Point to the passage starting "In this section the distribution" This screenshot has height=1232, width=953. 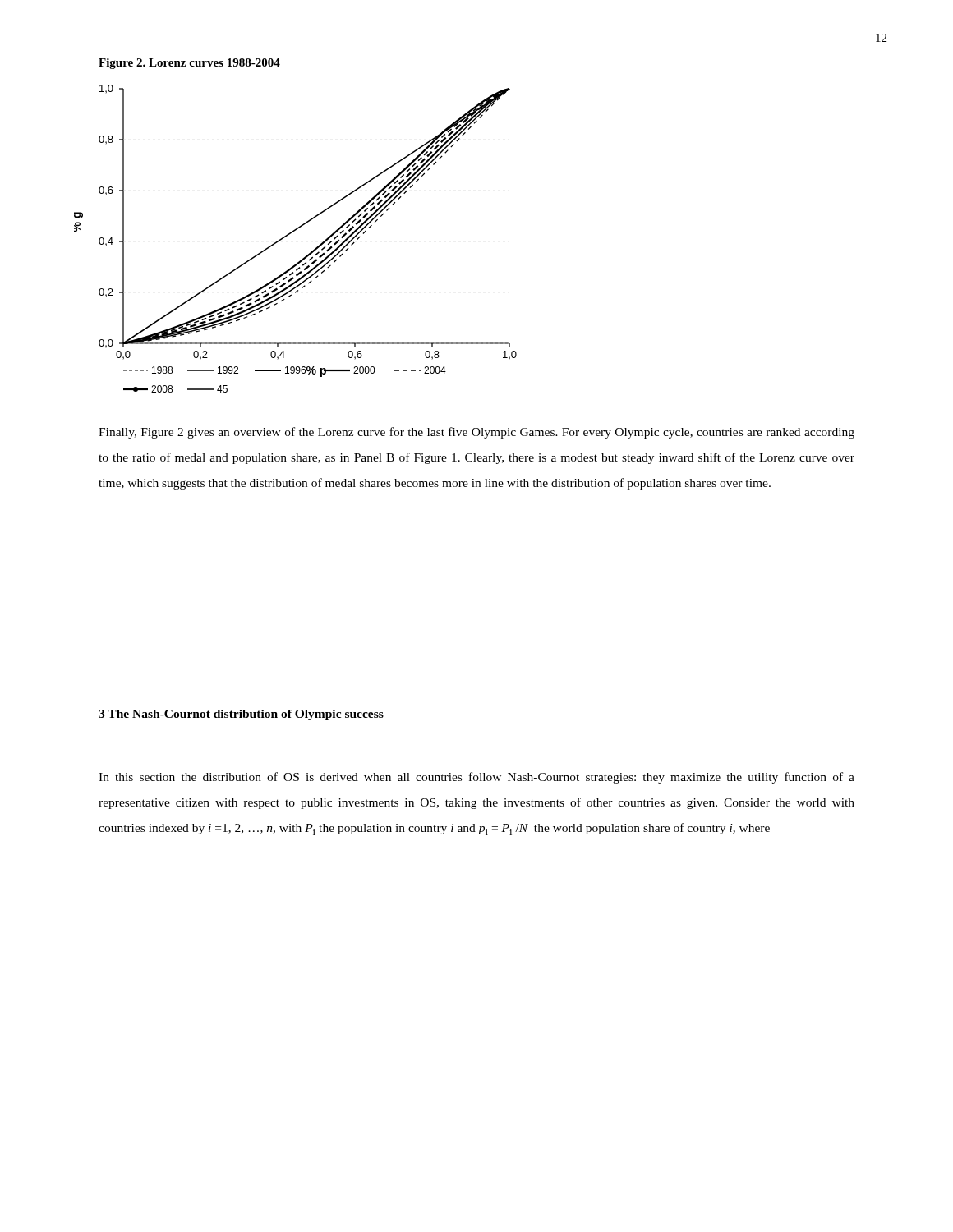coord(476,804)
